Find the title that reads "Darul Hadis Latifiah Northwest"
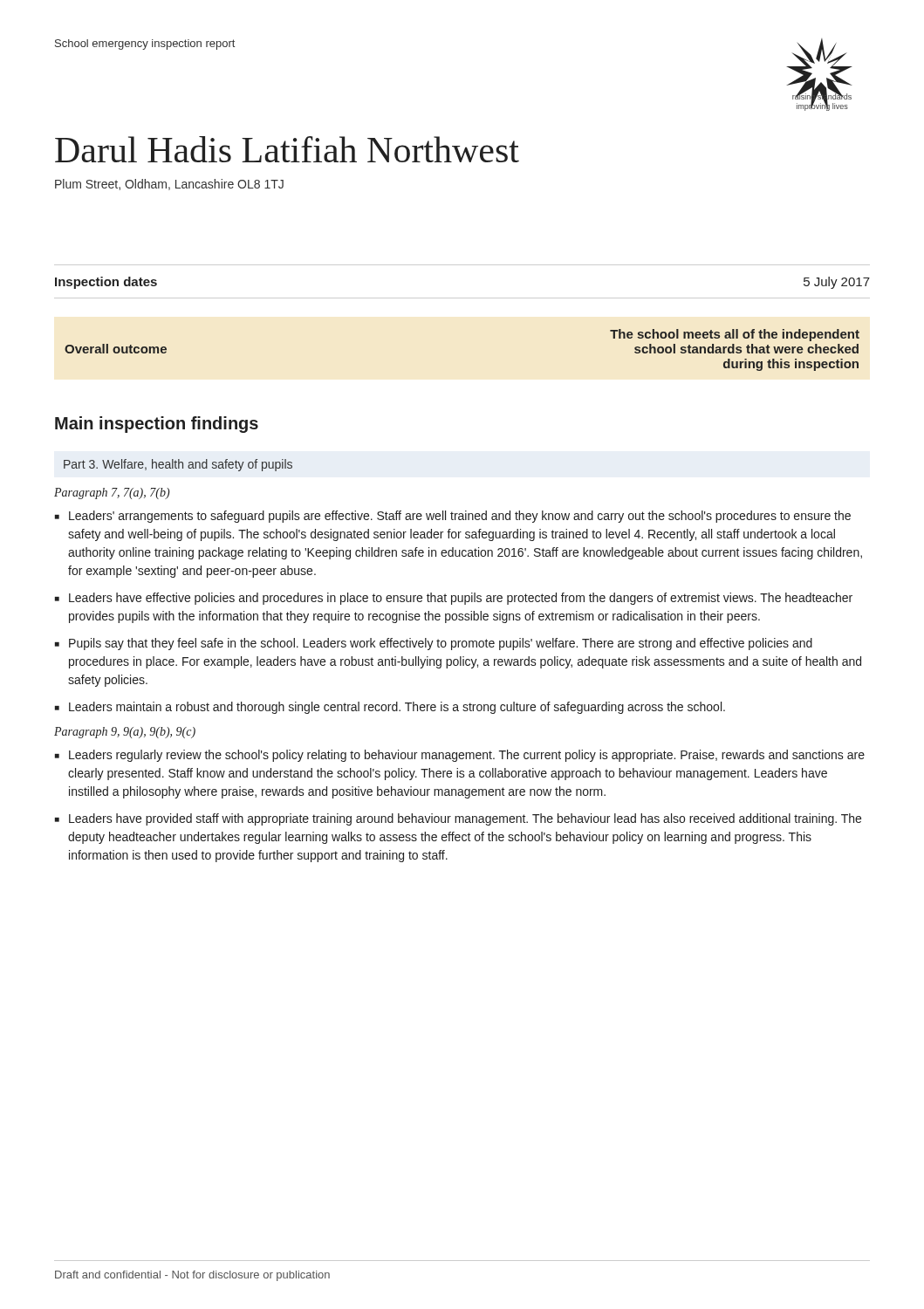Image resolution: width=924 pixels, height=1309 pixels. click(287, 150)
